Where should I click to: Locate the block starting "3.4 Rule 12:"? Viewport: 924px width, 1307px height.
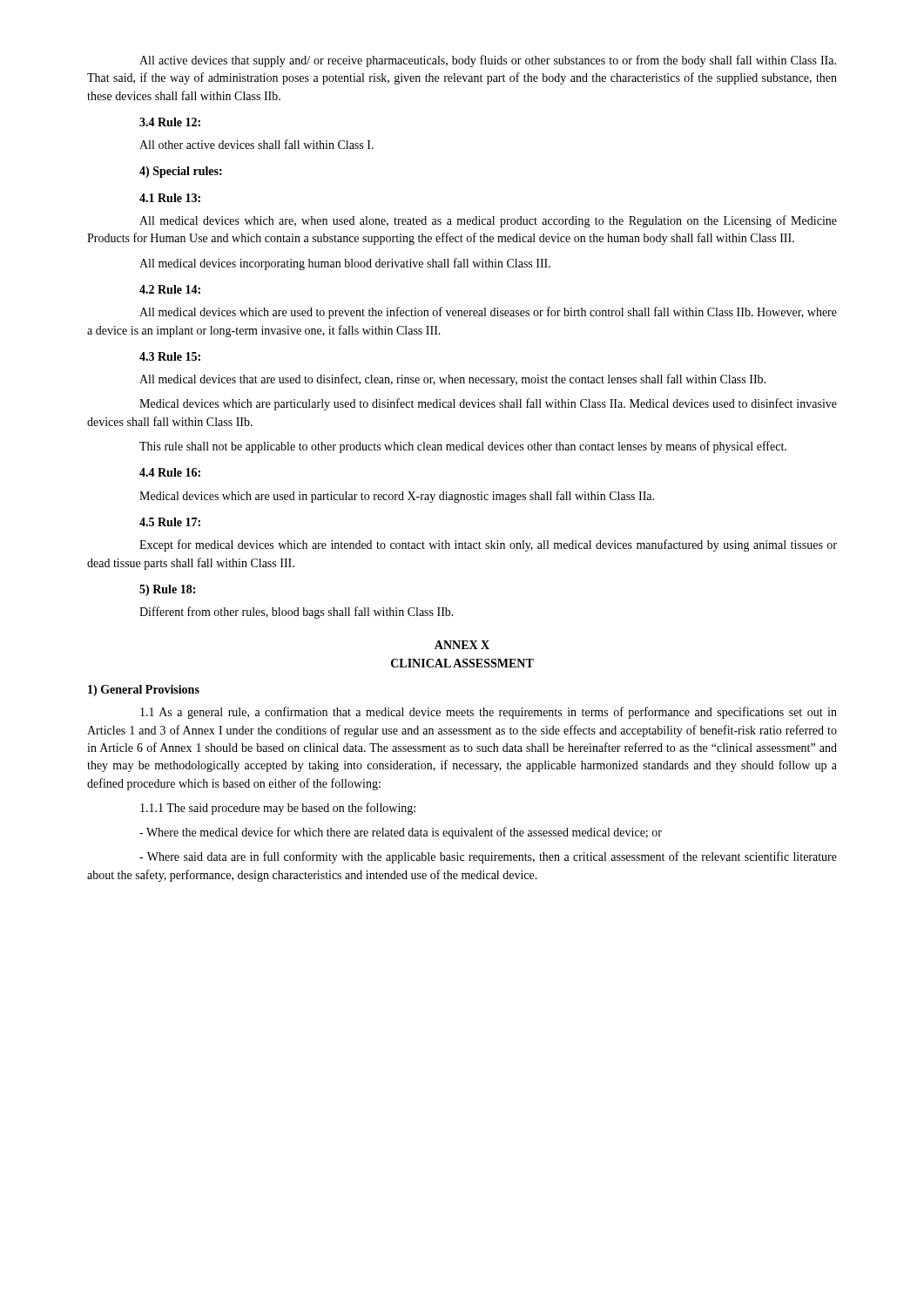(170, 122)
